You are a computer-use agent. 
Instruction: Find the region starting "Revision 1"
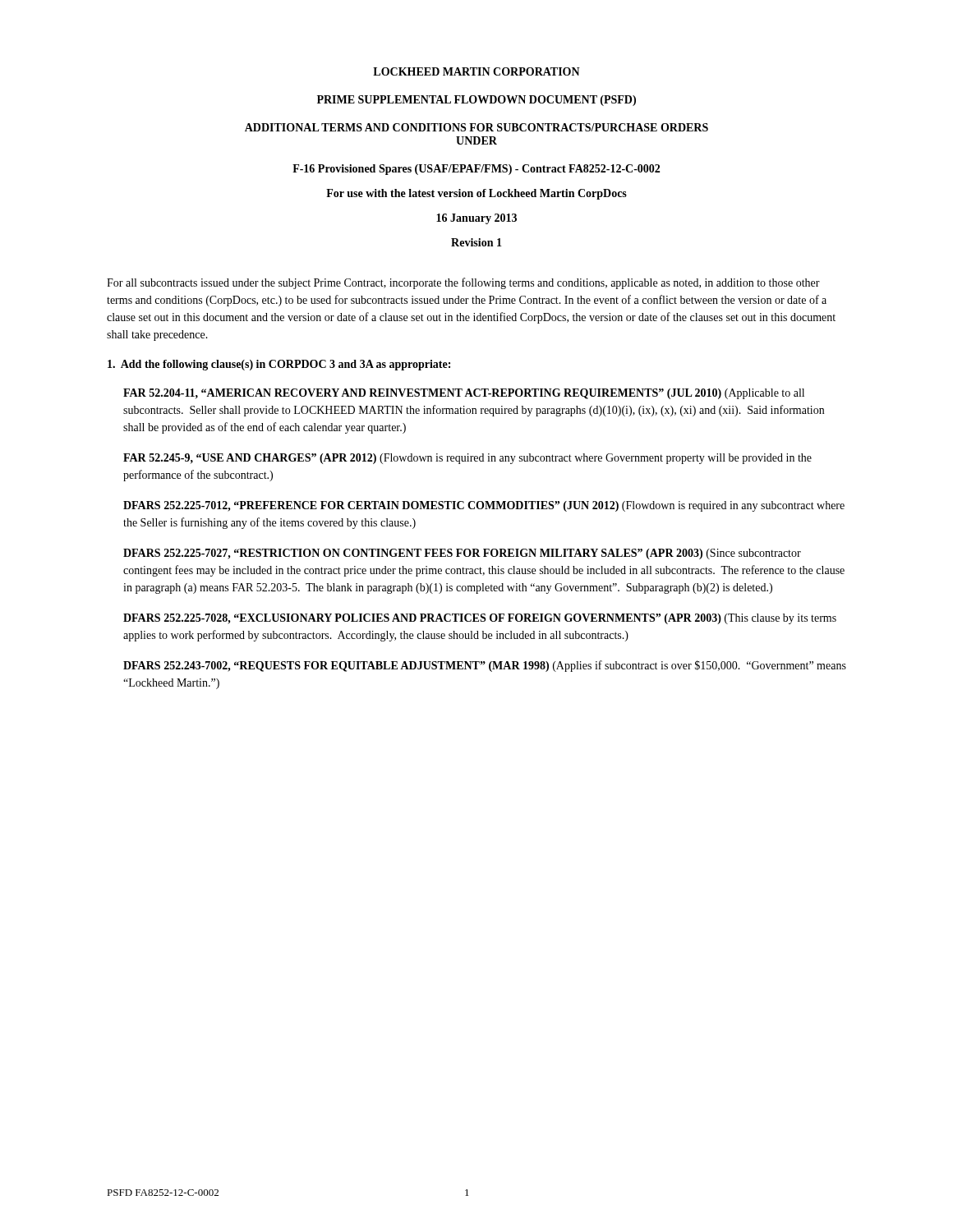click(476, 243)
